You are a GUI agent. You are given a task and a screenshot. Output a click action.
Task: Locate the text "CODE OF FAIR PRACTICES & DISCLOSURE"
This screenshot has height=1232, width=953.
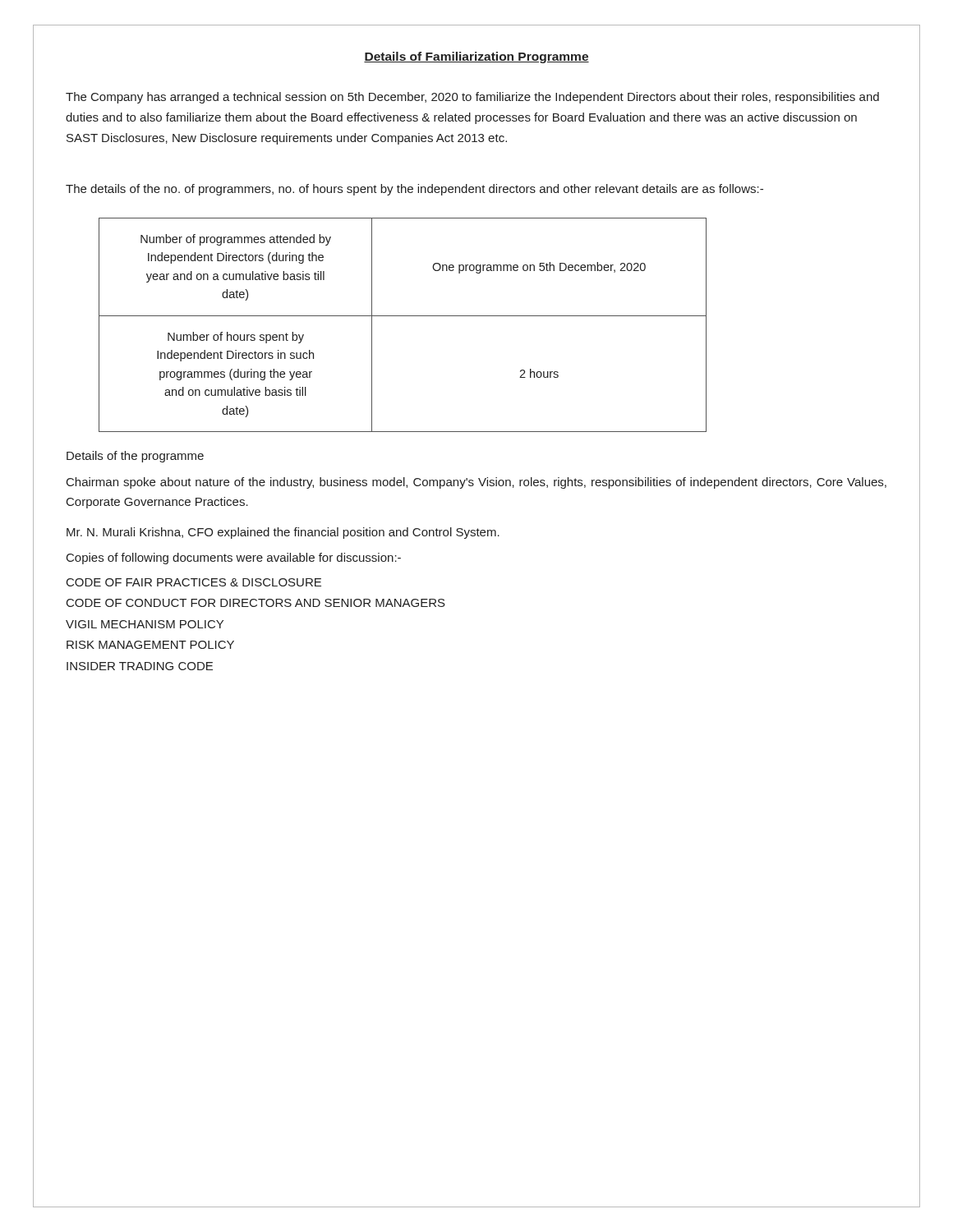(x=194, y=582)
